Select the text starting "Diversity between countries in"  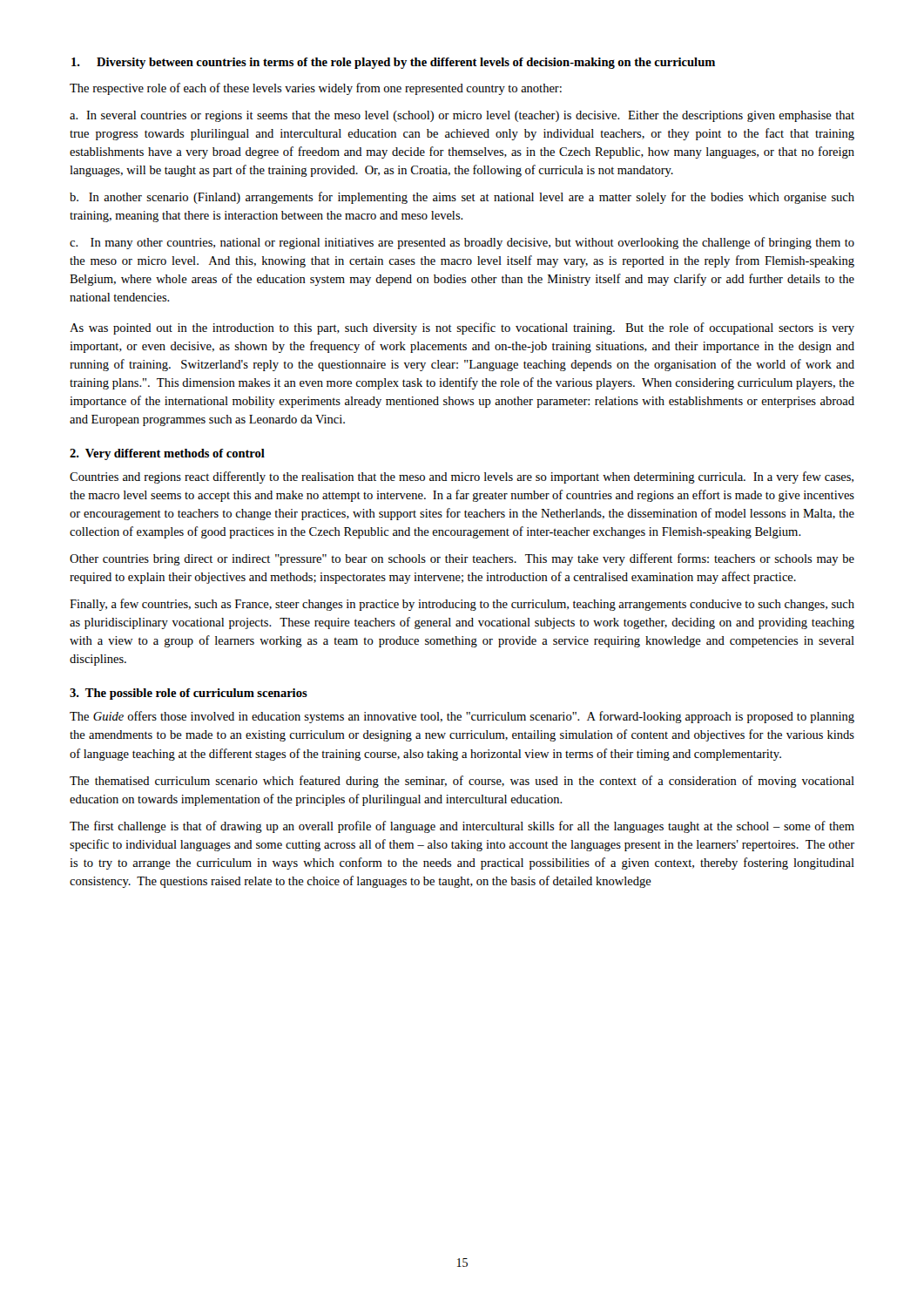(462, 62)
